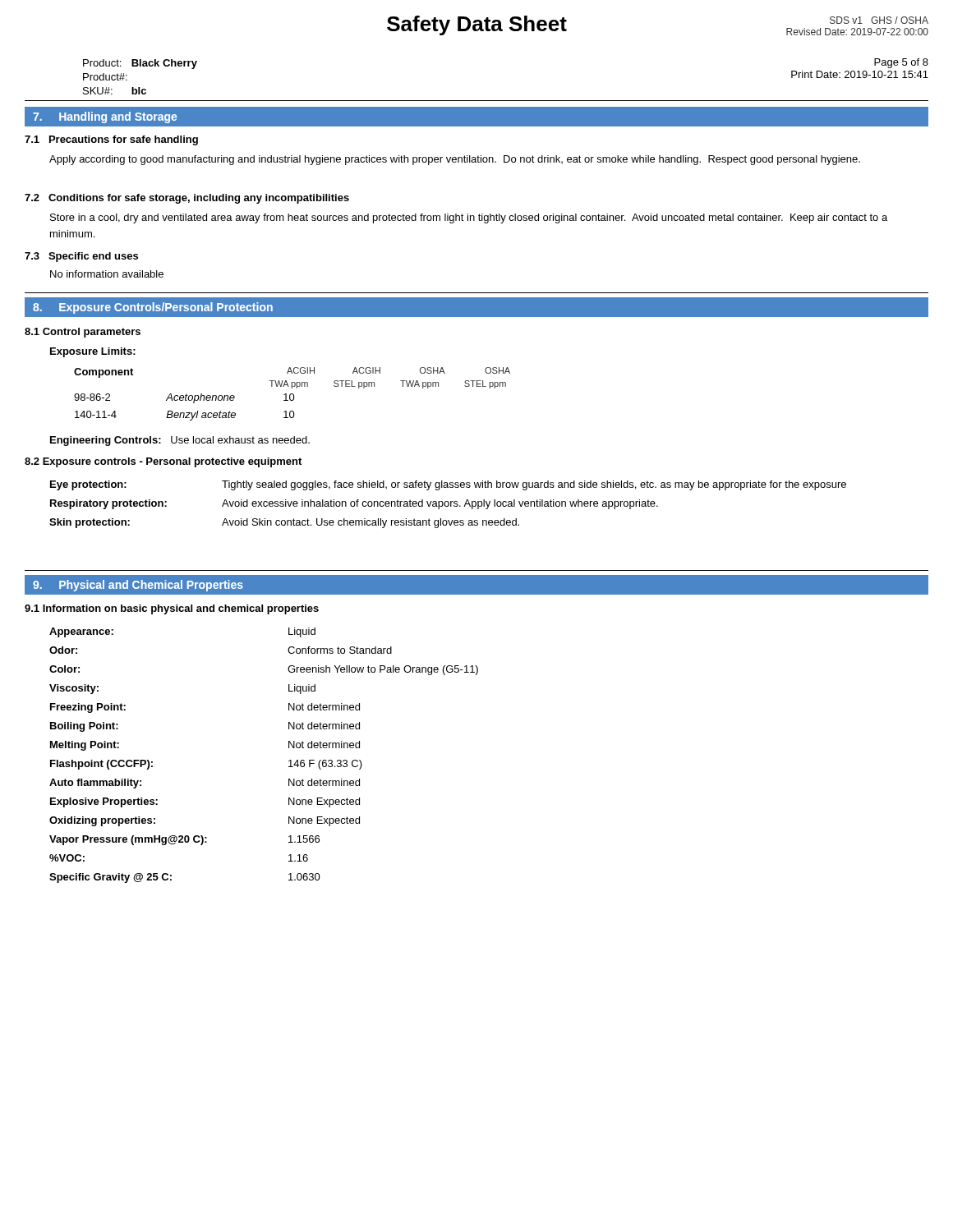This screenshot has width=953, height=1232.
Task: Locate the section header that says "9.1 Information on basic"
Action: coord(172,608)
